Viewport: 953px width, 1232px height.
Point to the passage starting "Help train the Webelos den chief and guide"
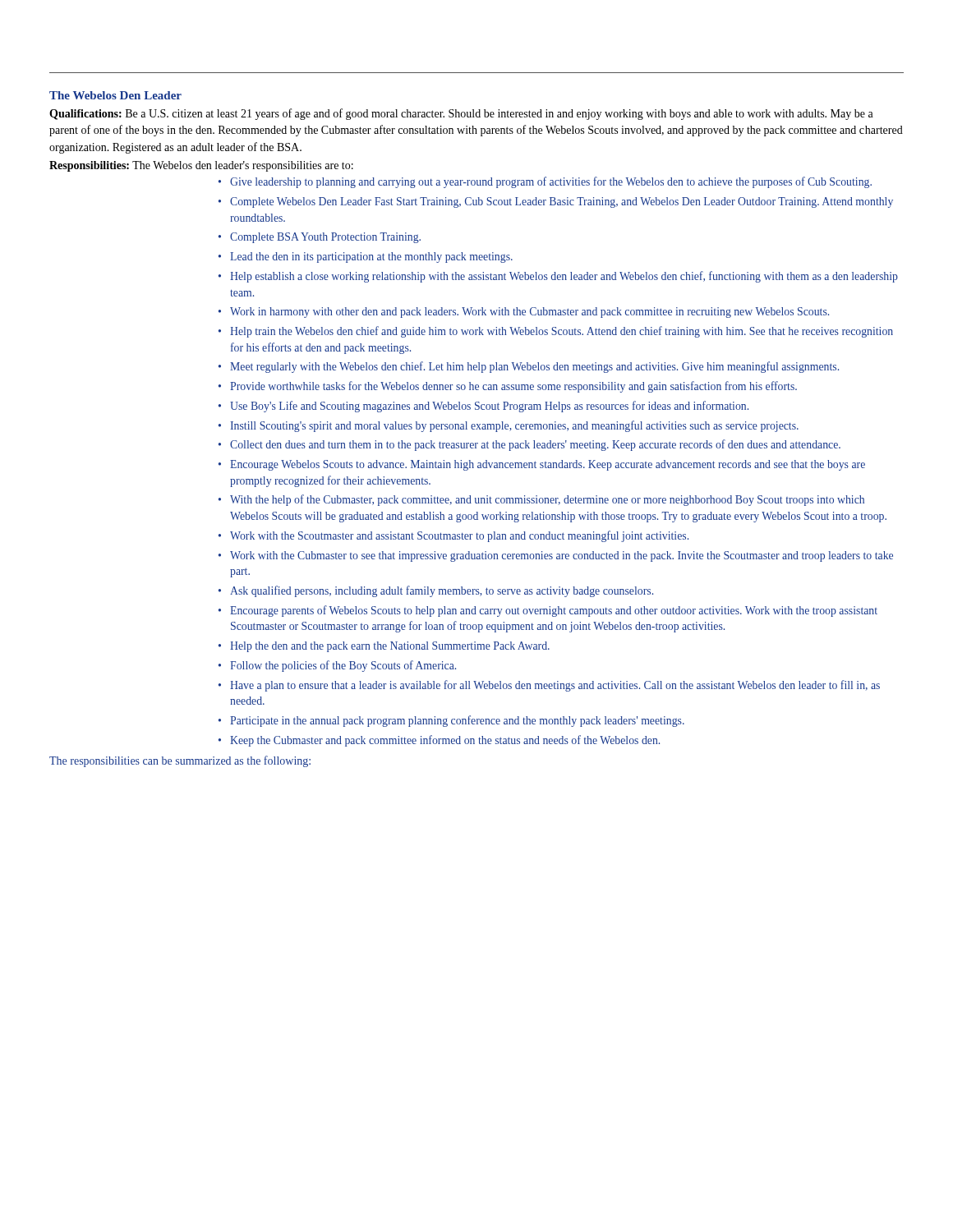(x=562, y=339)
